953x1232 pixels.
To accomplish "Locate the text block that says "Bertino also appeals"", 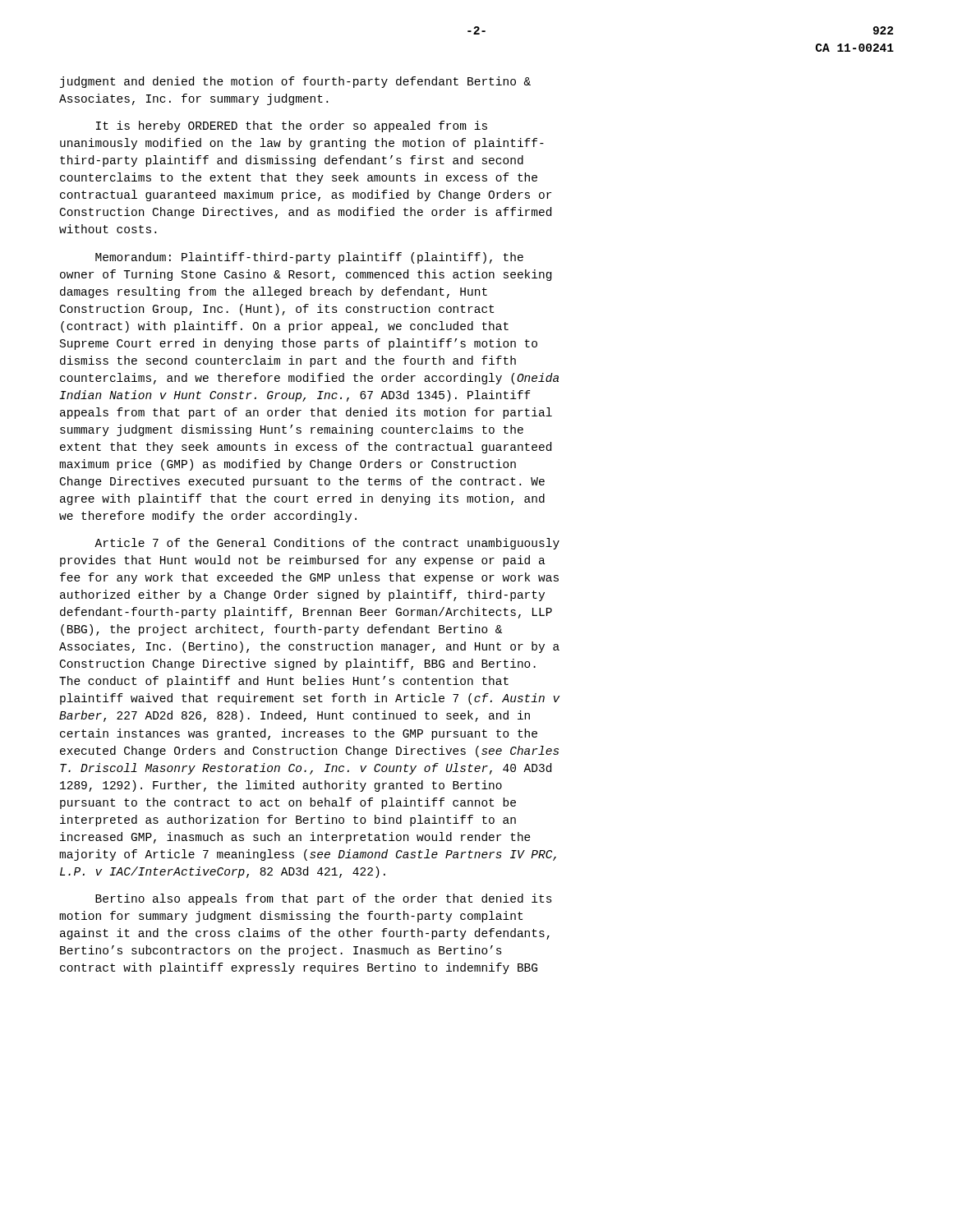I will pyautogui.click(x=476, y=934).
